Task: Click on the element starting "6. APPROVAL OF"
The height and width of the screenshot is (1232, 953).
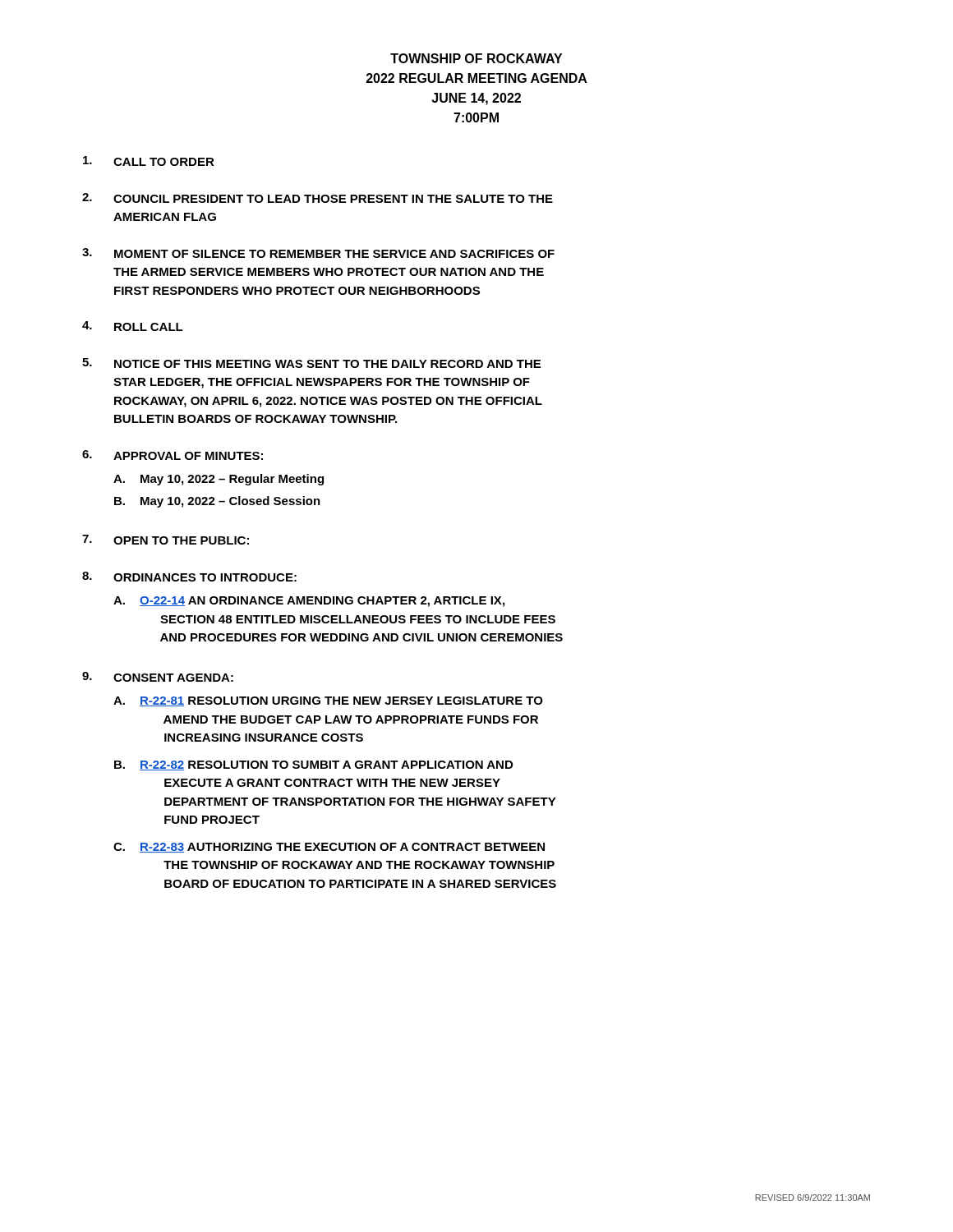Action: [203, 480]
